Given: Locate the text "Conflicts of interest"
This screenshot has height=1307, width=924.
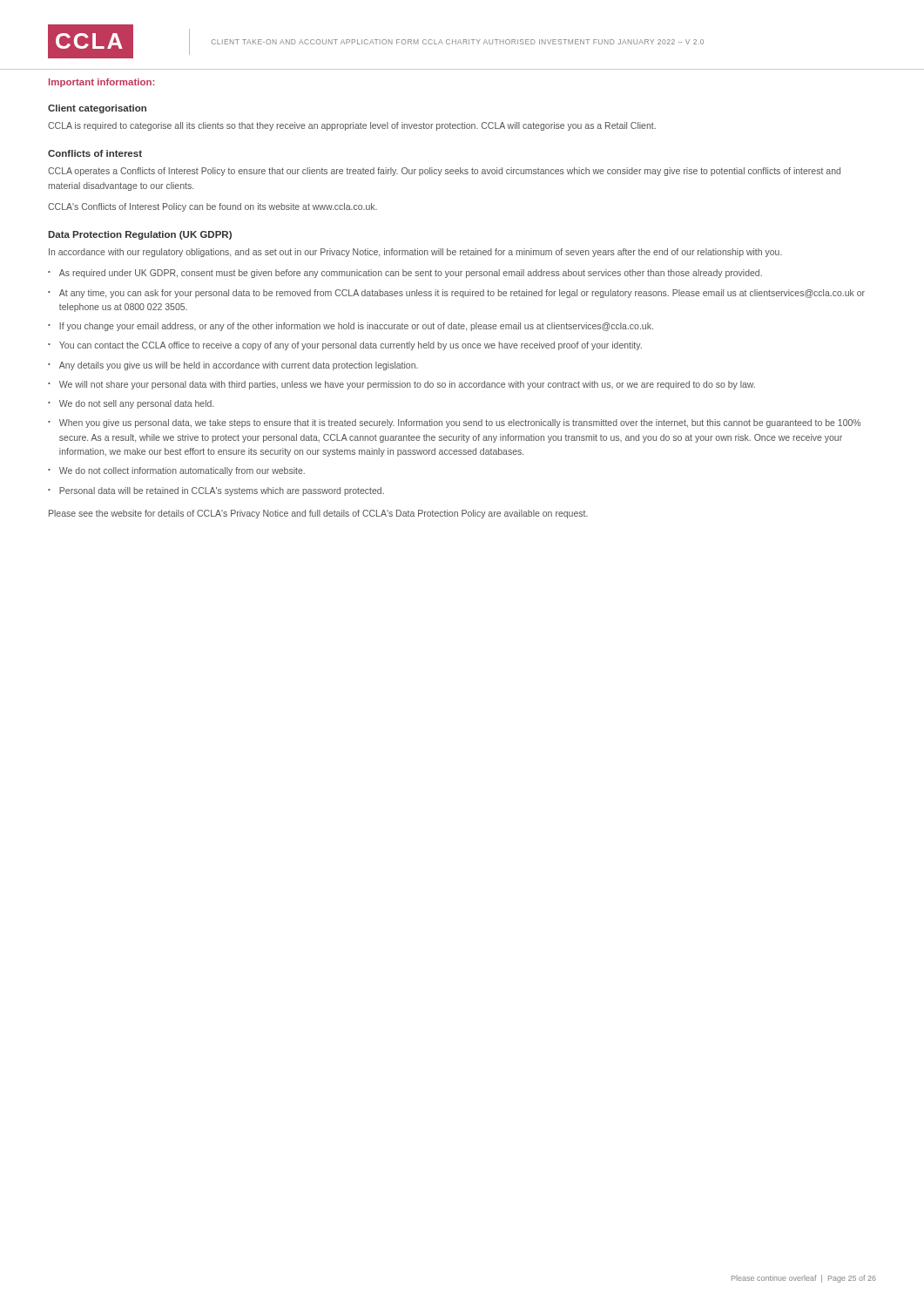Looking at the screenshot, I should (x=95, y=154).
